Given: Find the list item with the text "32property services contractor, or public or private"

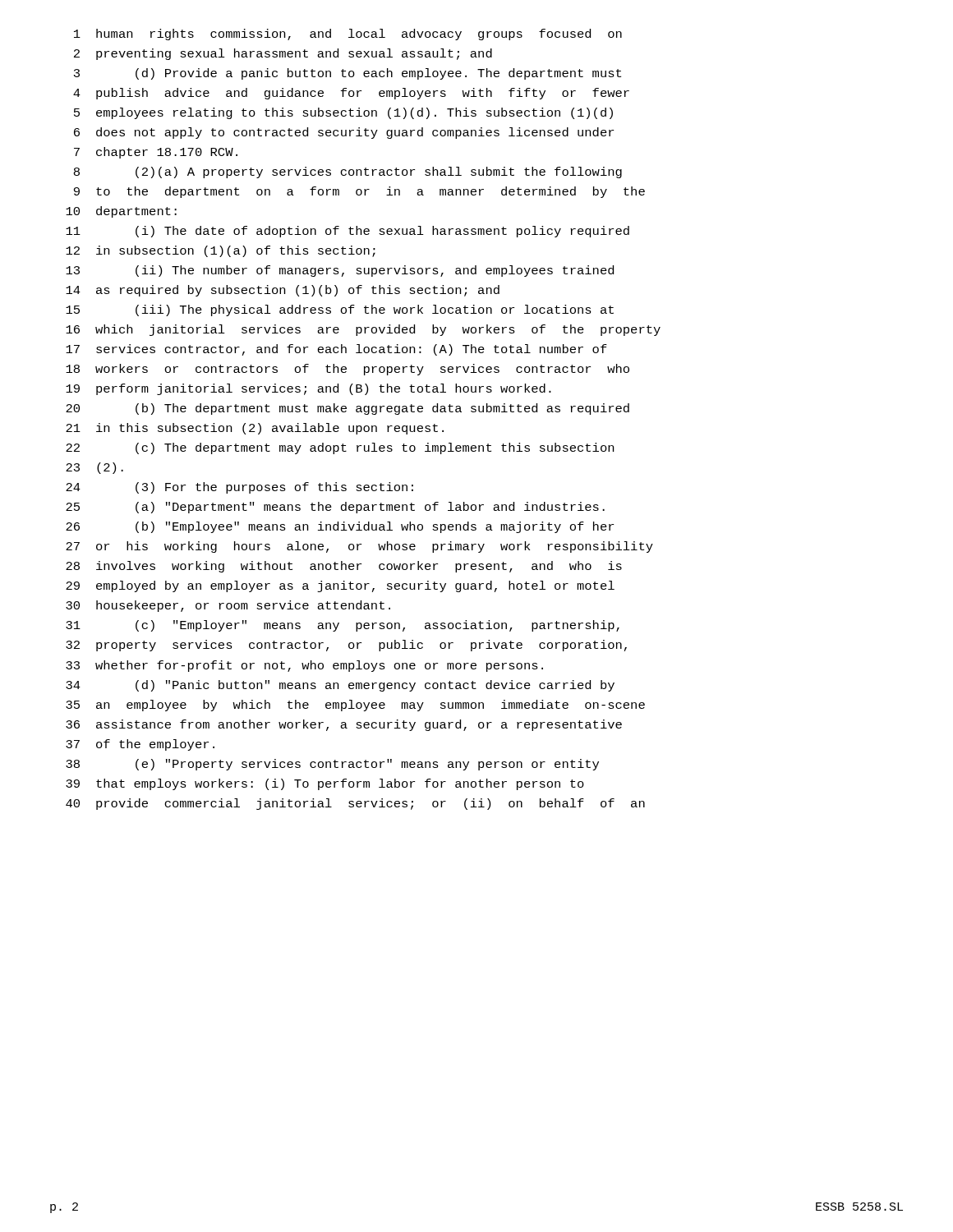Looking at the screenshot, I should 476,646.
